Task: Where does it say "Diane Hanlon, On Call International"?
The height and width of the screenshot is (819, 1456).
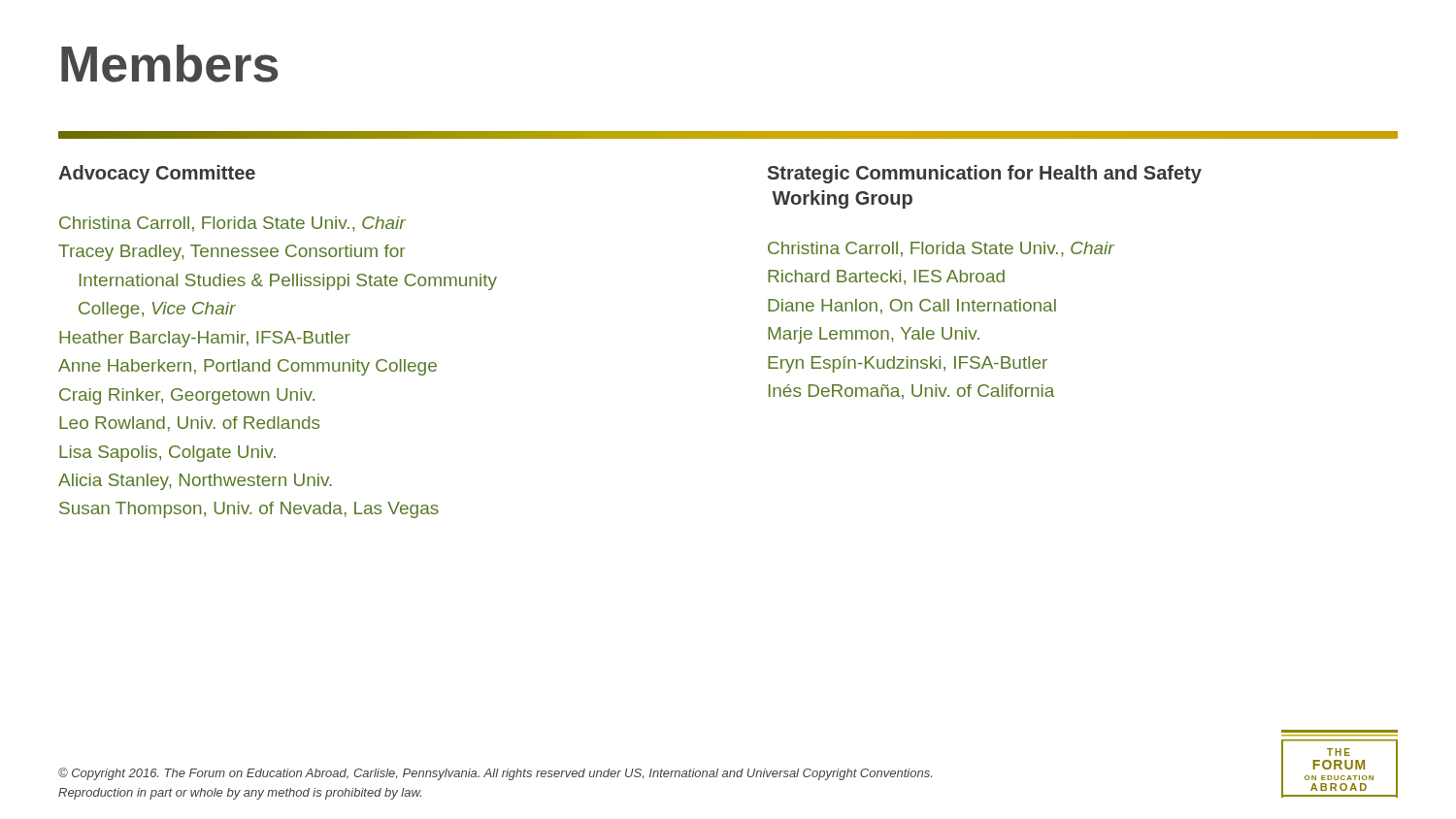Action: tap(912, 305)
